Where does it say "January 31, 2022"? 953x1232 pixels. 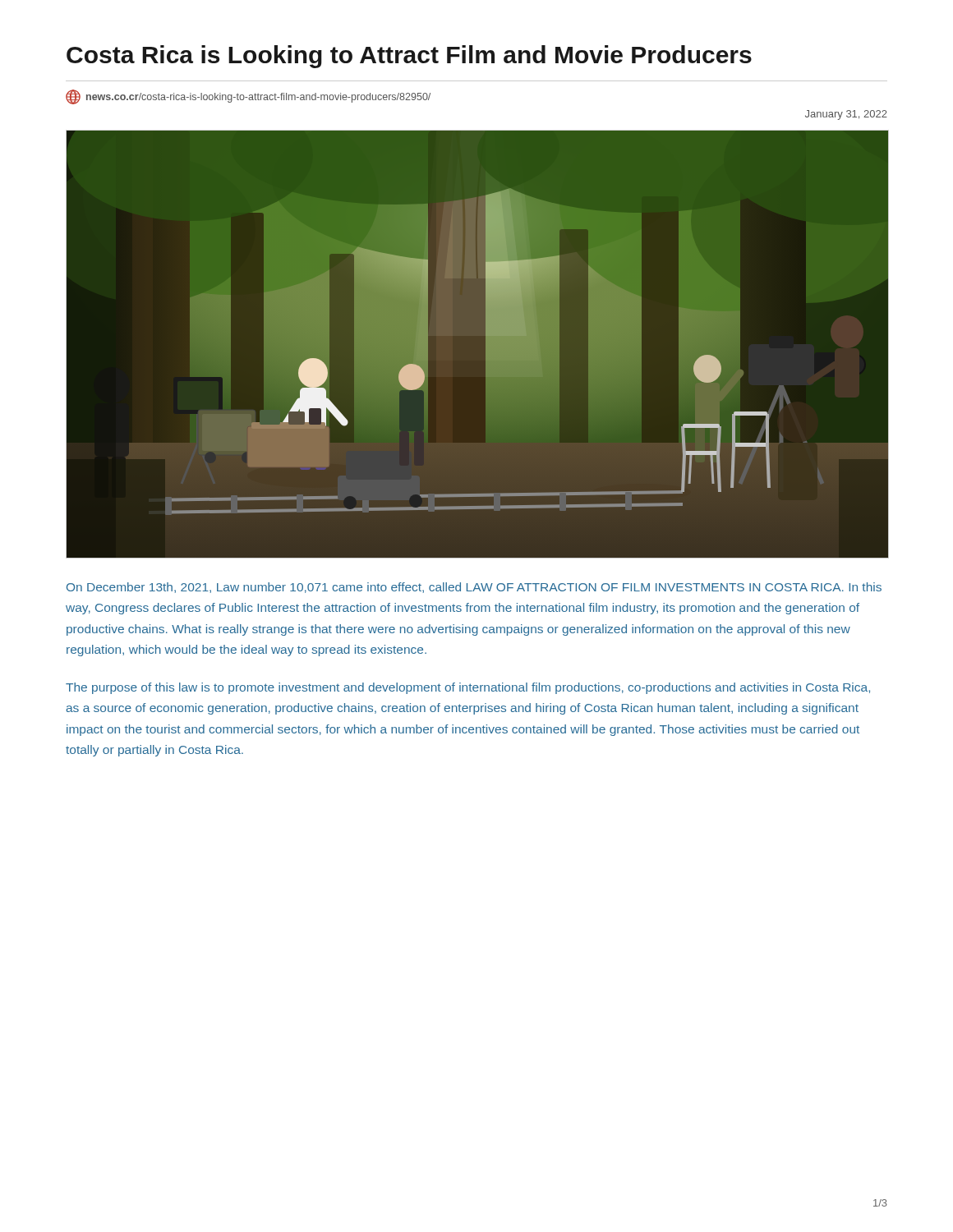tap(846, 113)
